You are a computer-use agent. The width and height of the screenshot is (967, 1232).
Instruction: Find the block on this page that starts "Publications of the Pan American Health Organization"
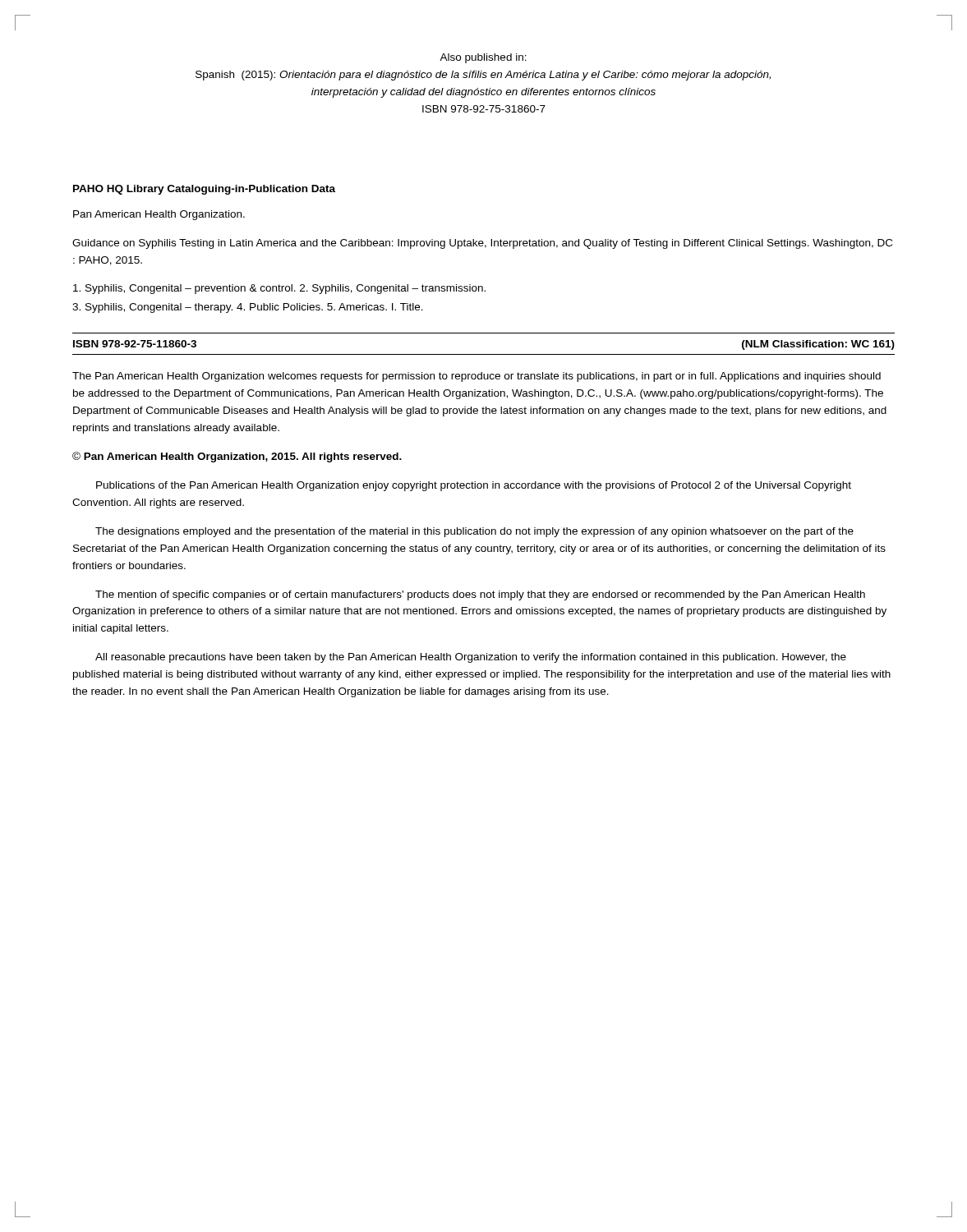[462, 494]
